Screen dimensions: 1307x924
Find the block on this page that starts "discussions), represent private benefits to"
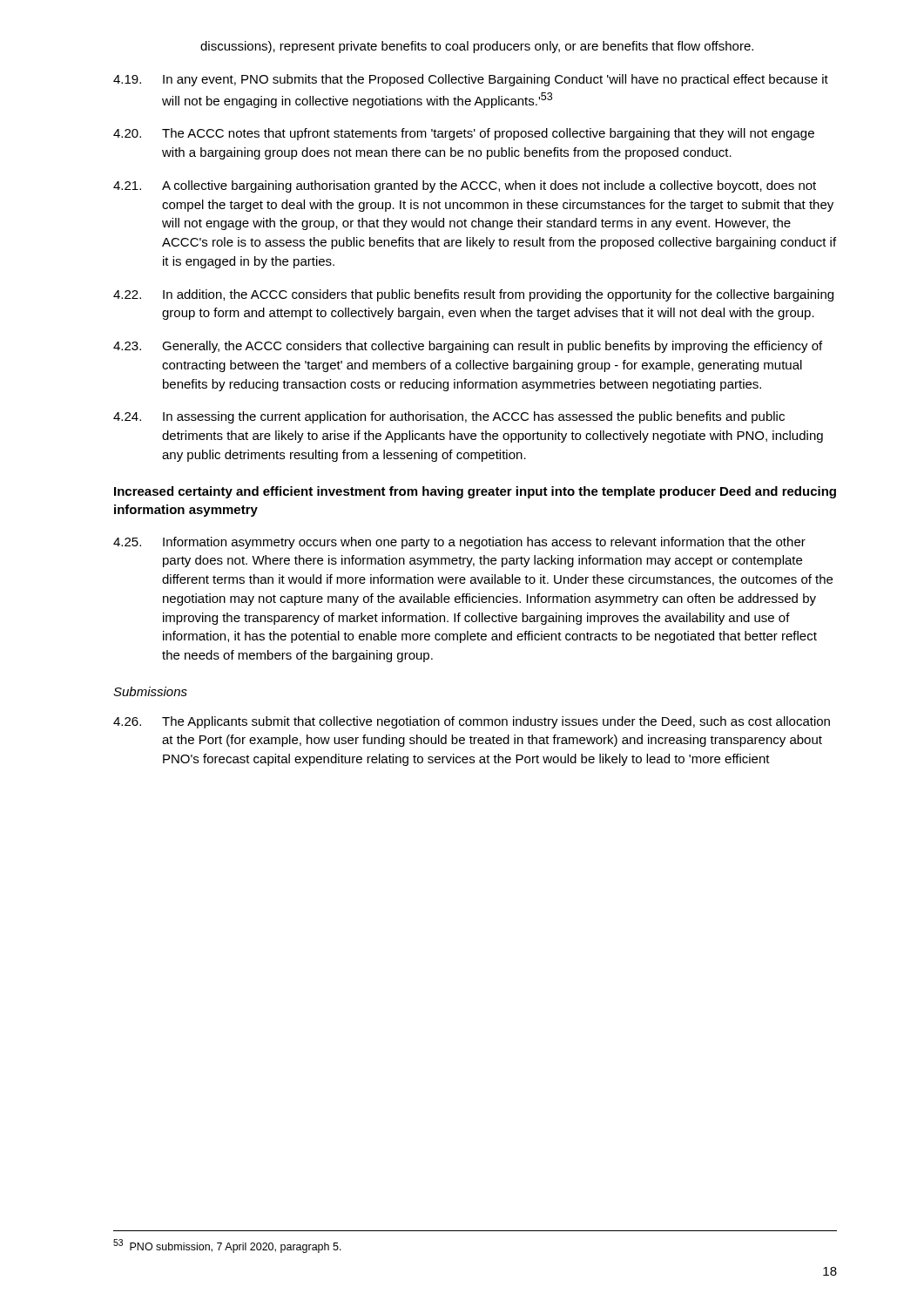point(477,46)
